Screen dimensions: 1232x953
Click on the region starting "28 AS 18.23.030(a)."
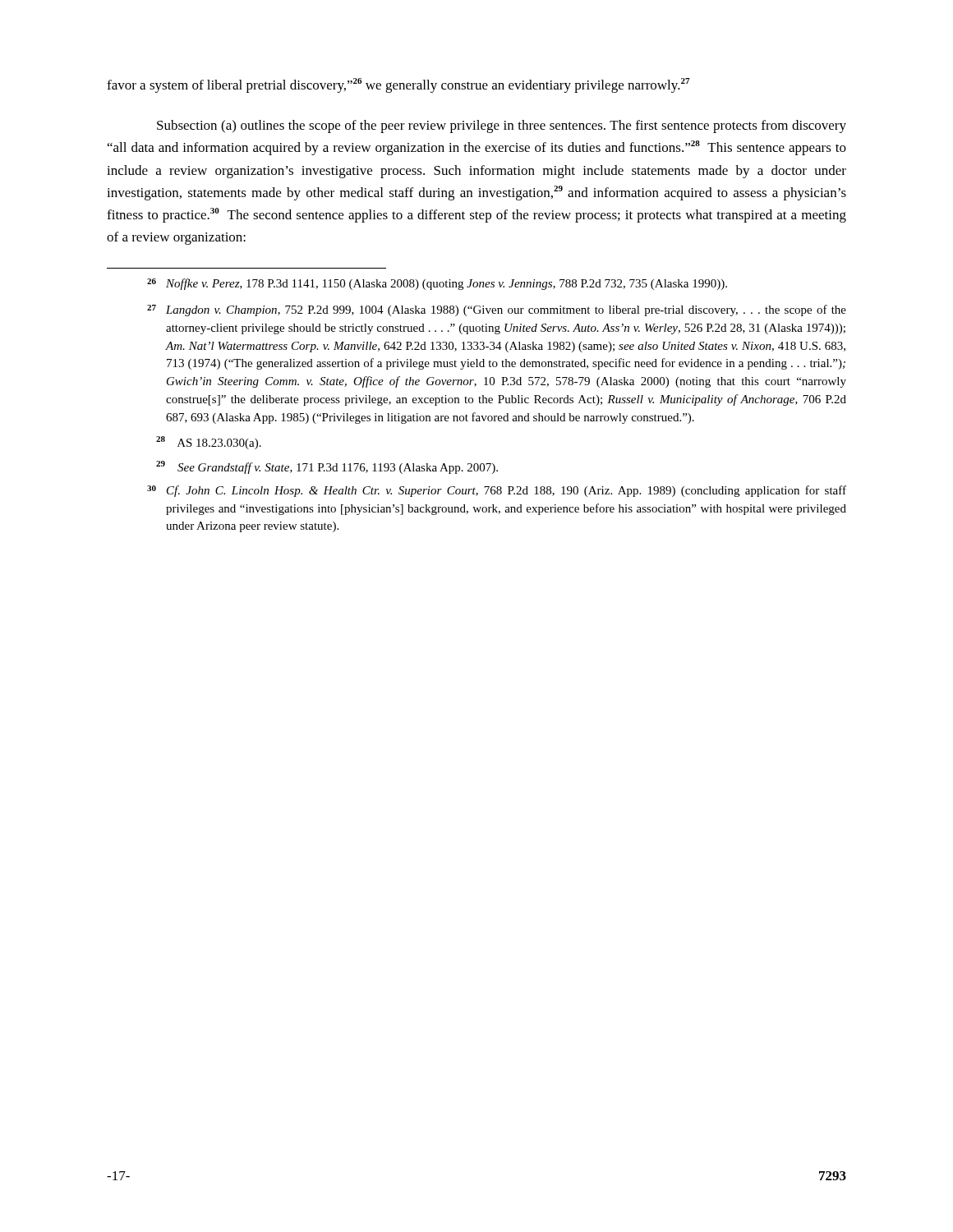click(x=209, y=442)
